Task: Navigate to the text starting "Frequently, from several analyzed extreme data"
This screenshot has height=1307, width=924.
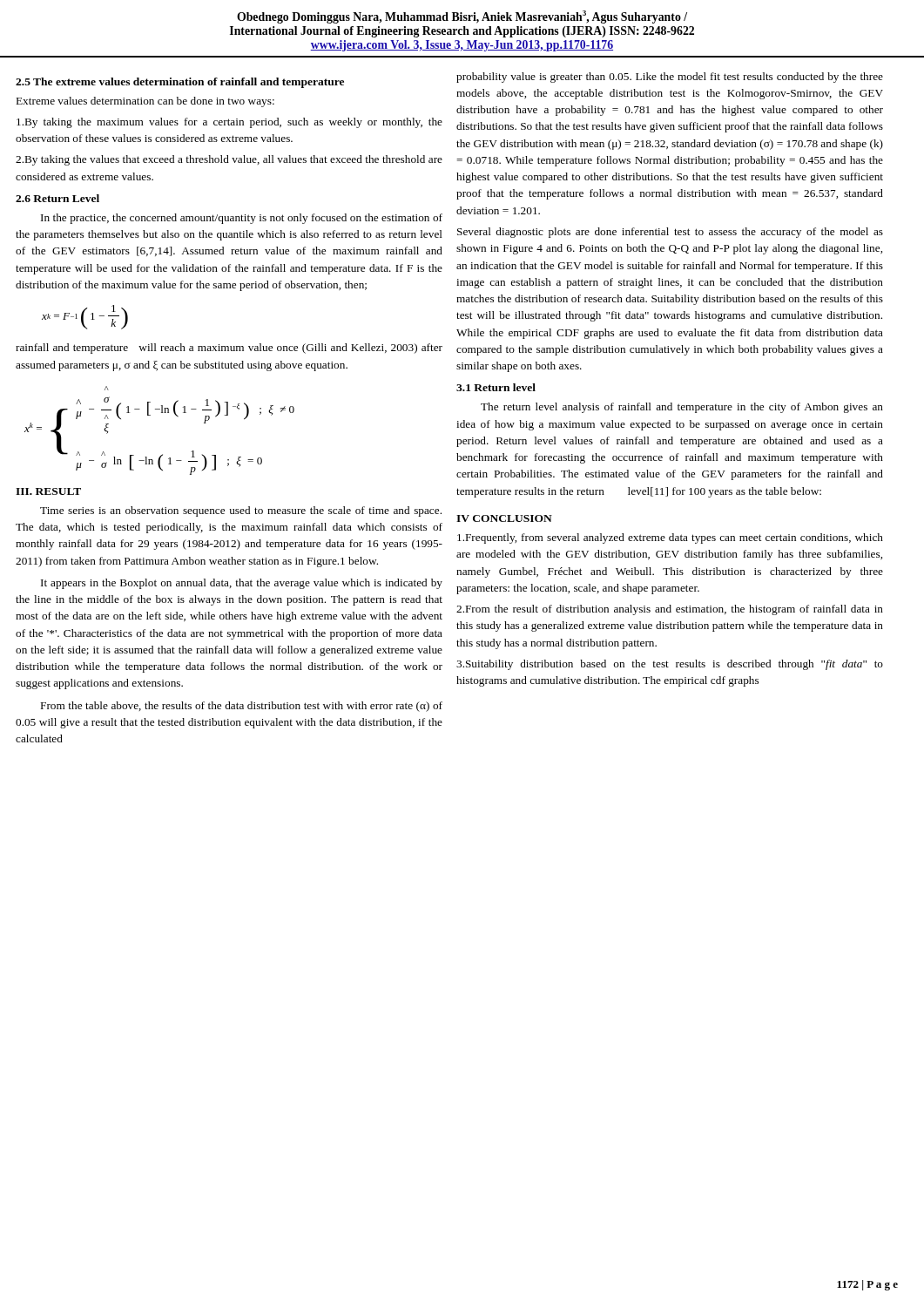Action: 670,609
